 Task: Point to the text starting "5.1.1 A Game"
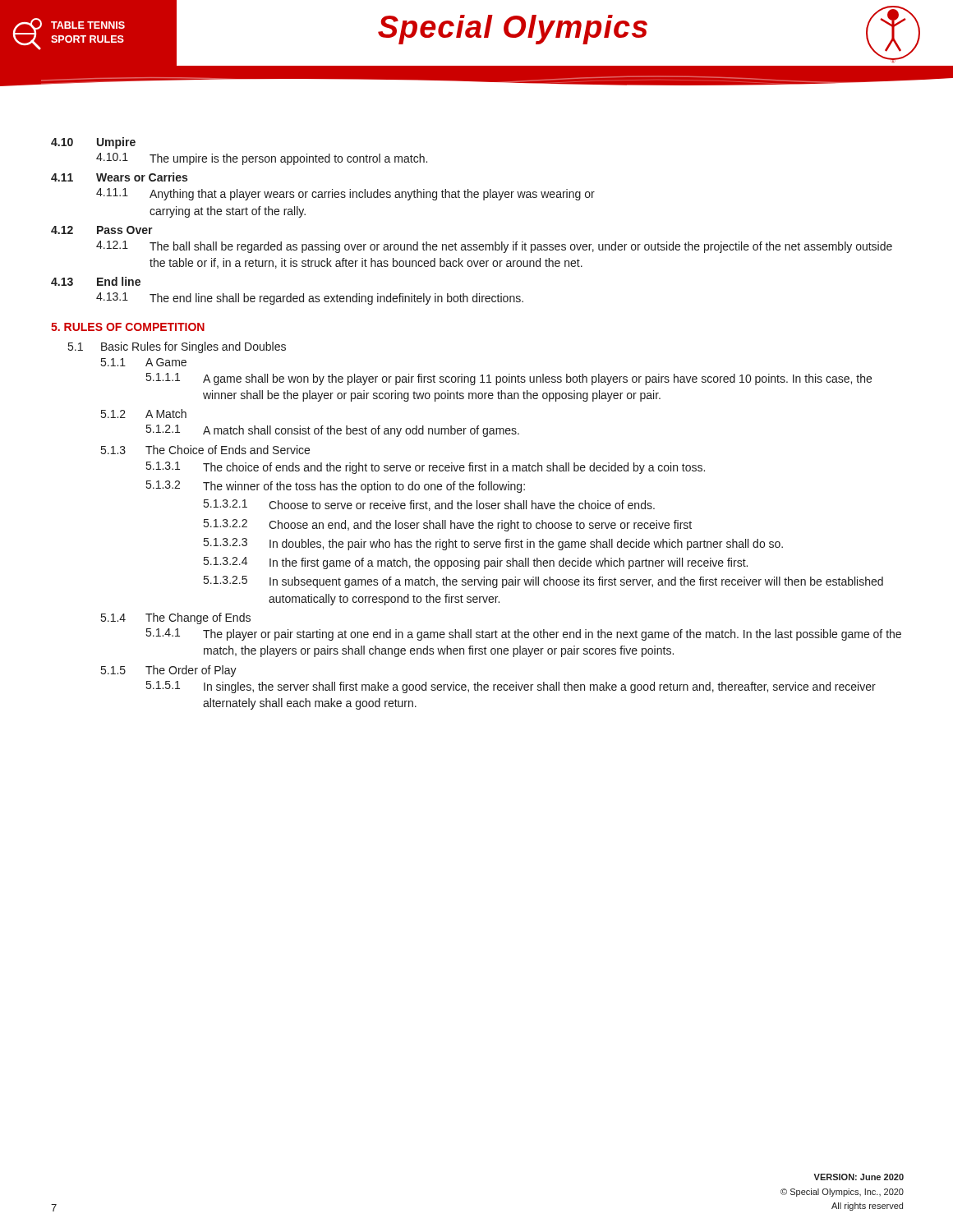(x=144, y=362)
